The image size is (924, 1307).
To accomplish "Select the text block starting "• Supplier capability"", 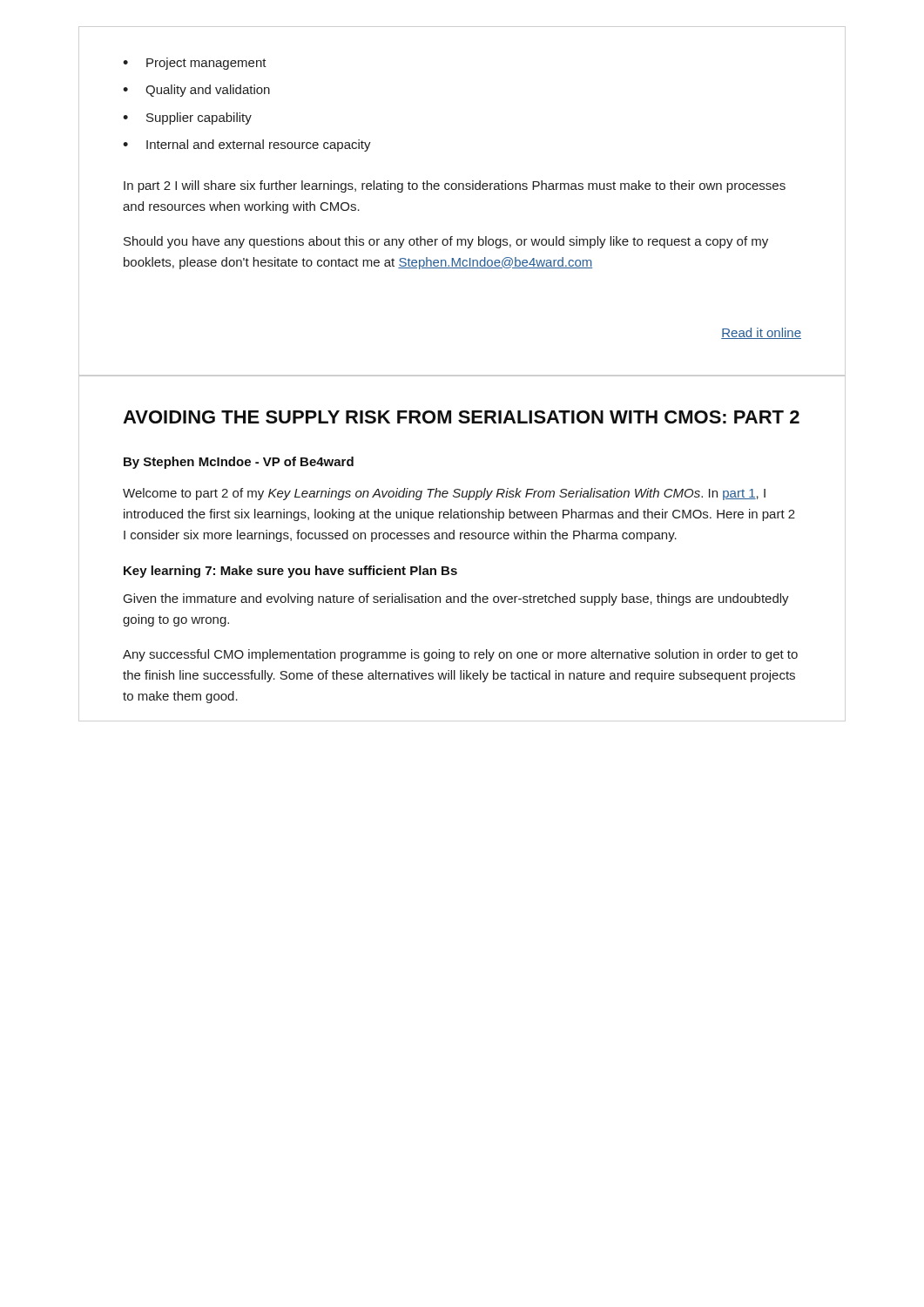I will pos(187,118).
